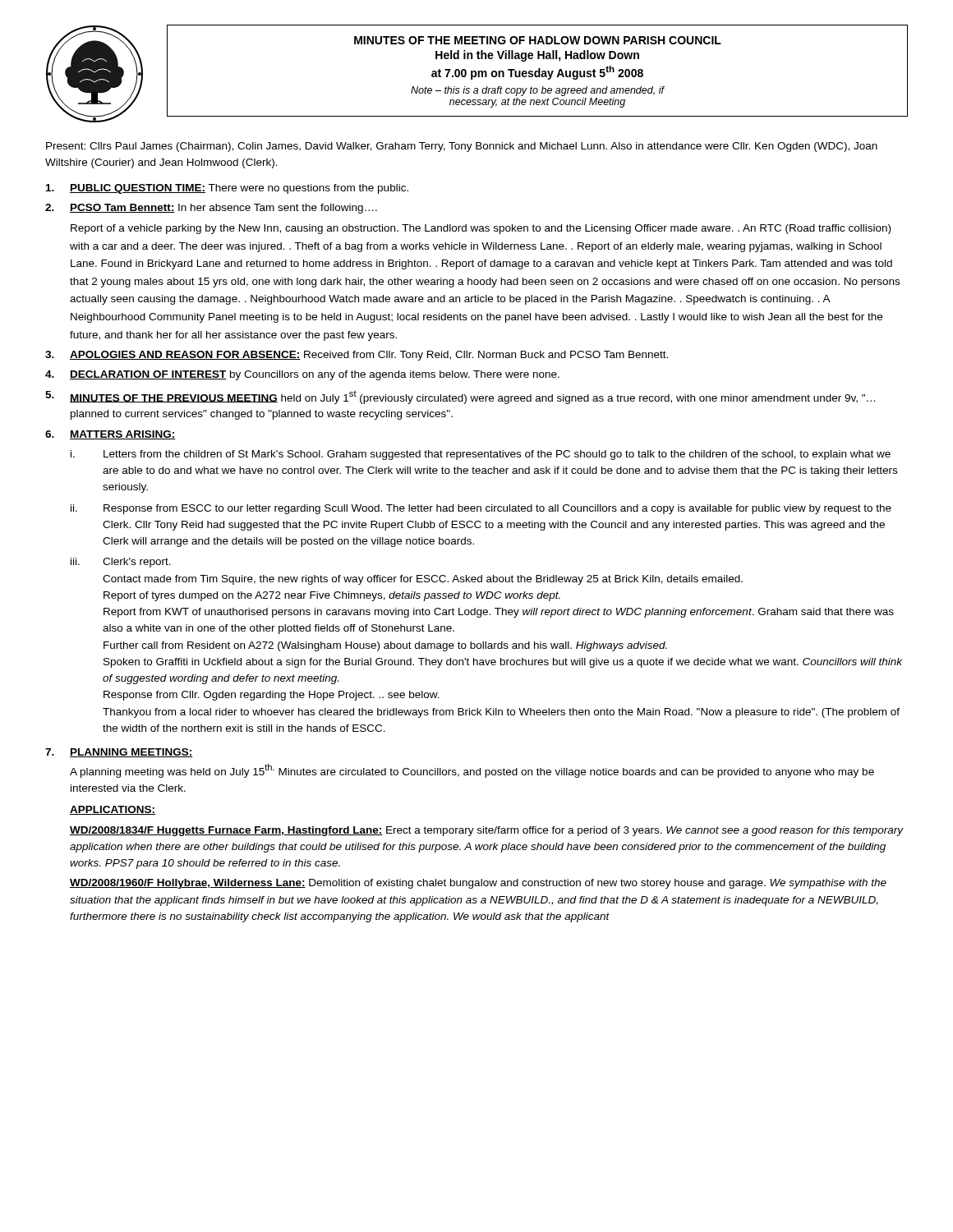Find the list item containing "PUBLIC QUESTION TIME: There were no questions"
The height and width of the screenshot is (1232, 953).
click(x=227, y=189)
